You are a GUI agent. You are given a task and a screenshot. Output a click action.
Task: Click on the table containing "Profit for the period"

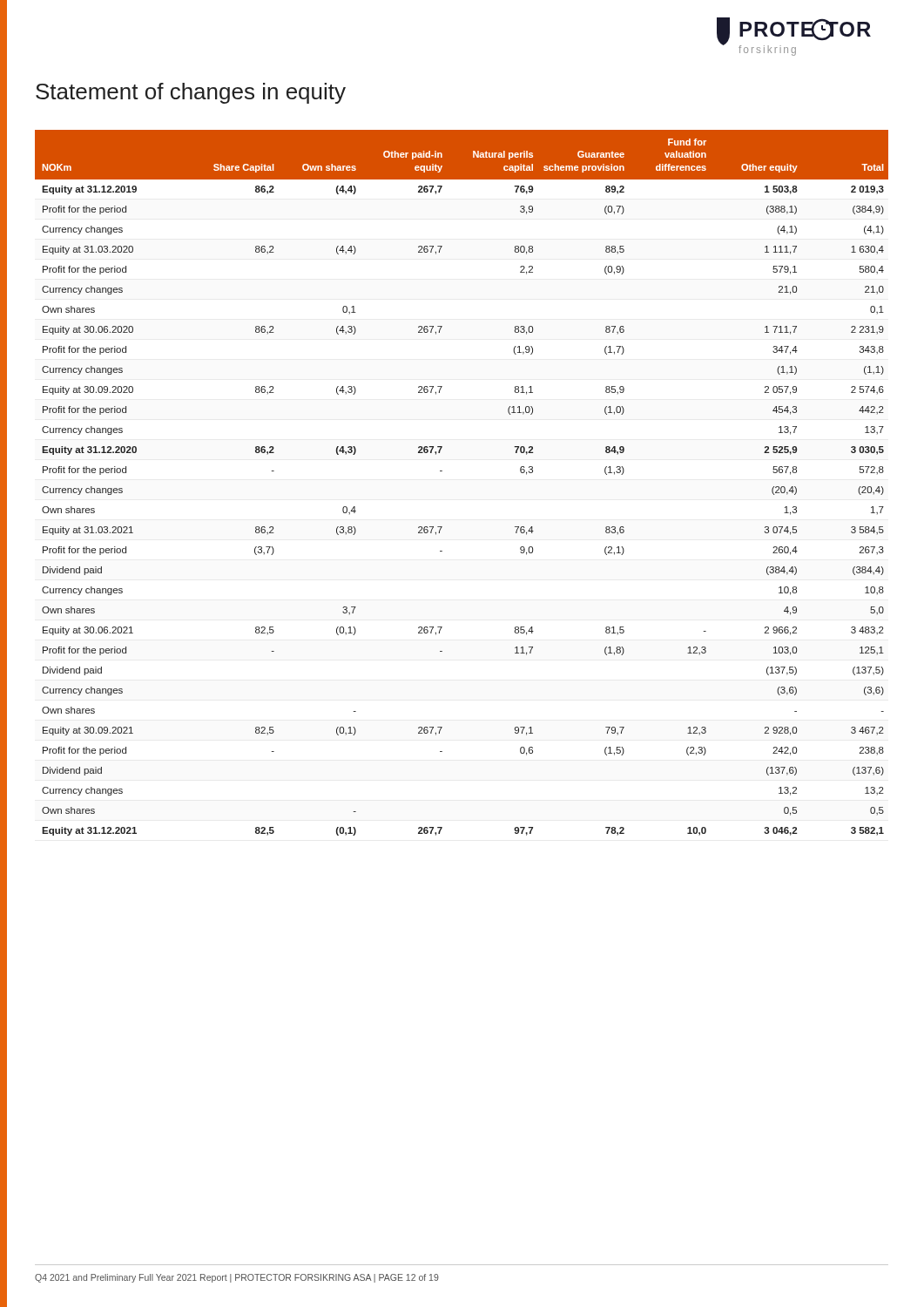[x=462, y=485]
